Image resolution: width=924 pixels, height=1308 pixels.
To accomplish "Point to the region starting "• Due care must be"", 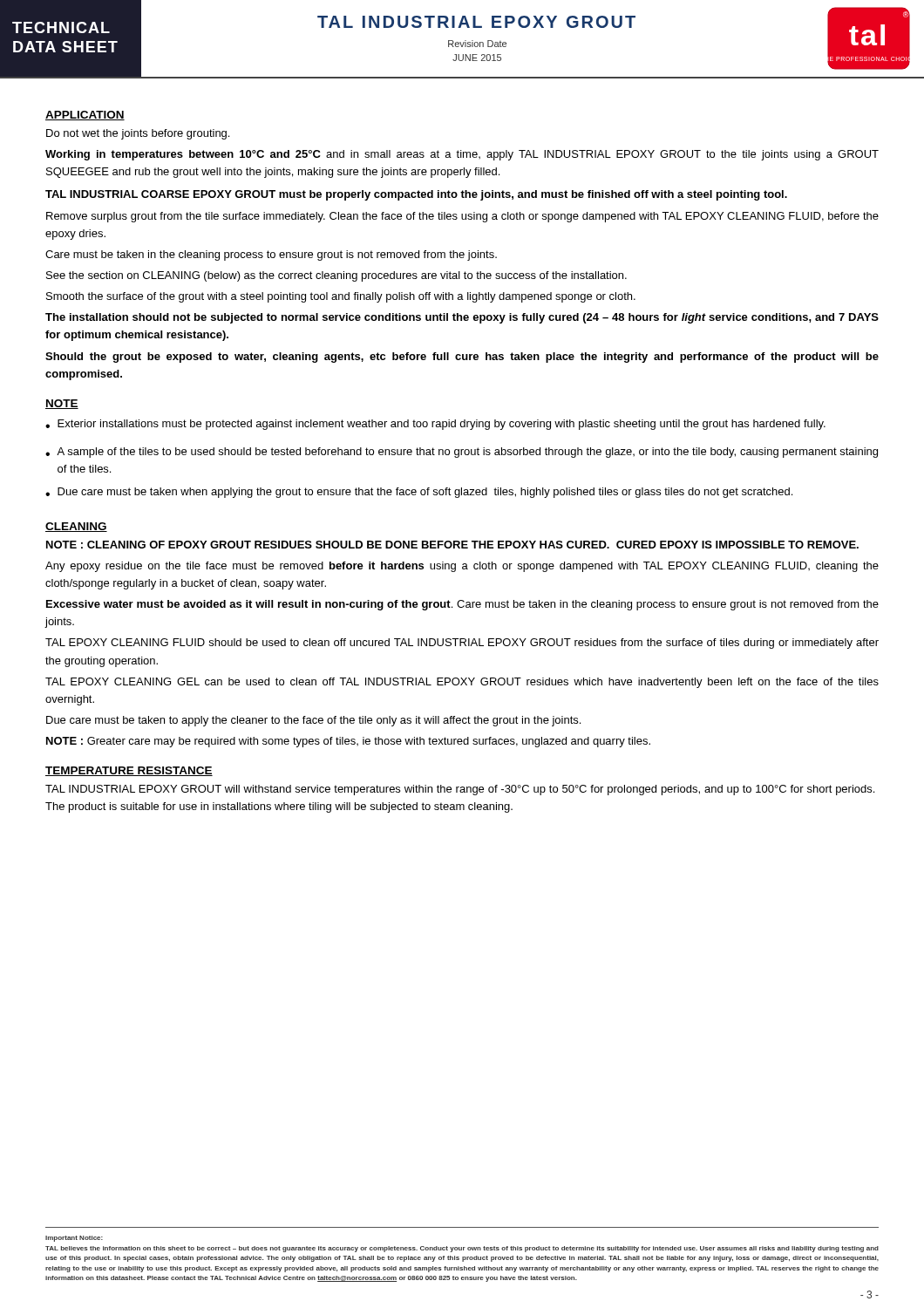I will click(419, 494).
